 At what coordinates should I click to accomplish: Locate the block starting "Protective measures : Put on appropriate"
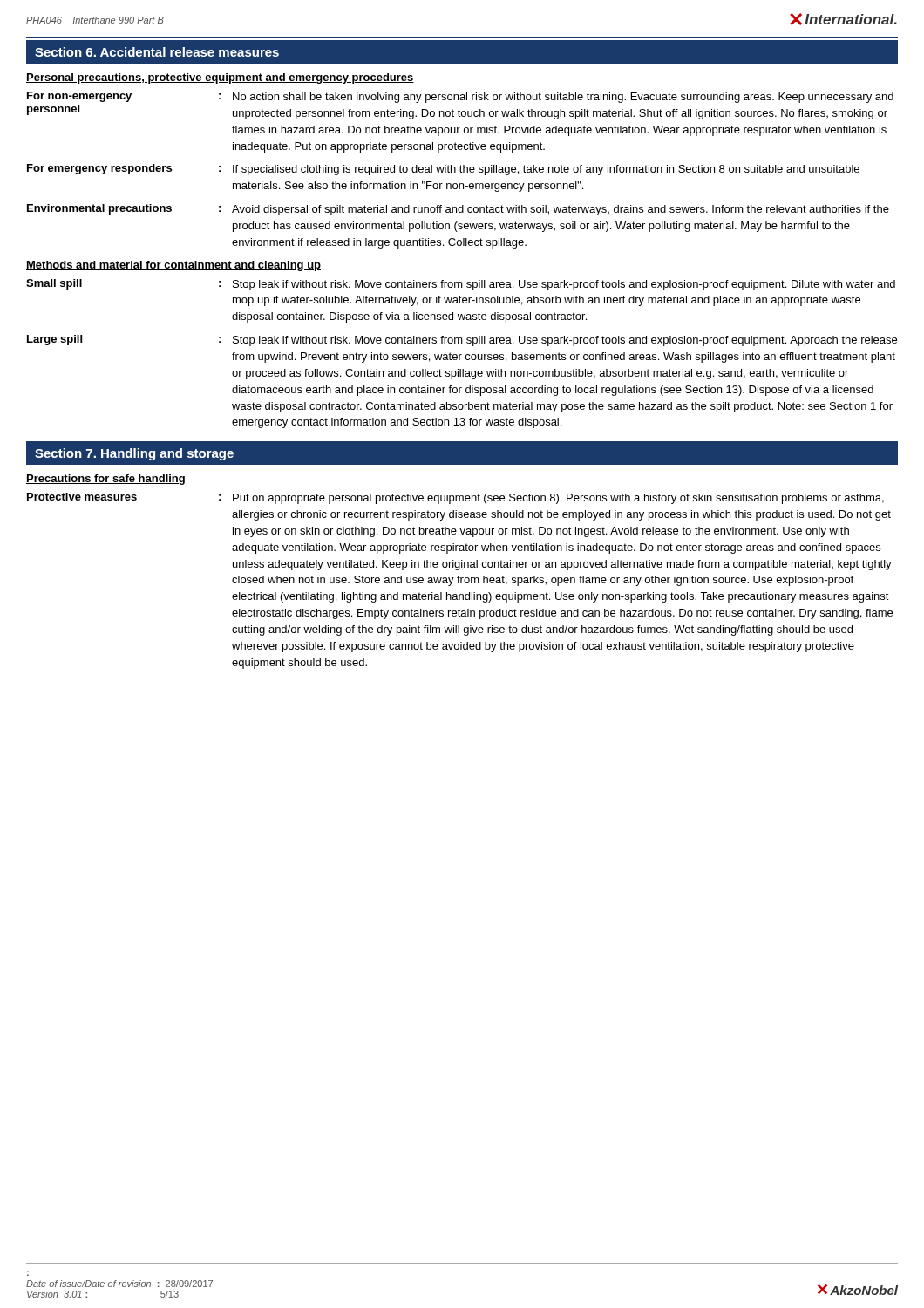pos(462,581)
